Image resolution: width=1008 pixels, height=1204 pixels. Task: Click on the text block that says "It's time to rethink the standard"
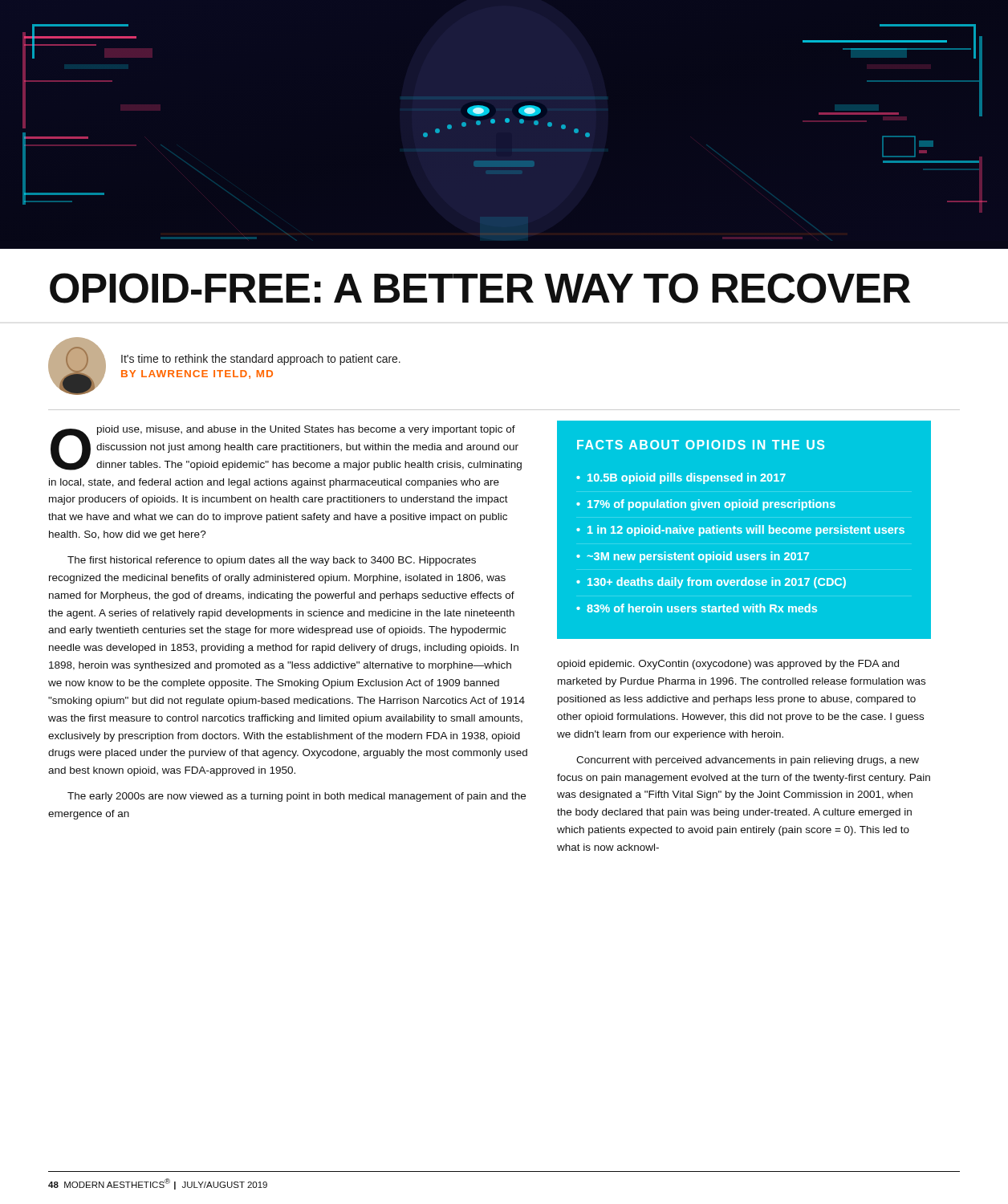[261, 366]
